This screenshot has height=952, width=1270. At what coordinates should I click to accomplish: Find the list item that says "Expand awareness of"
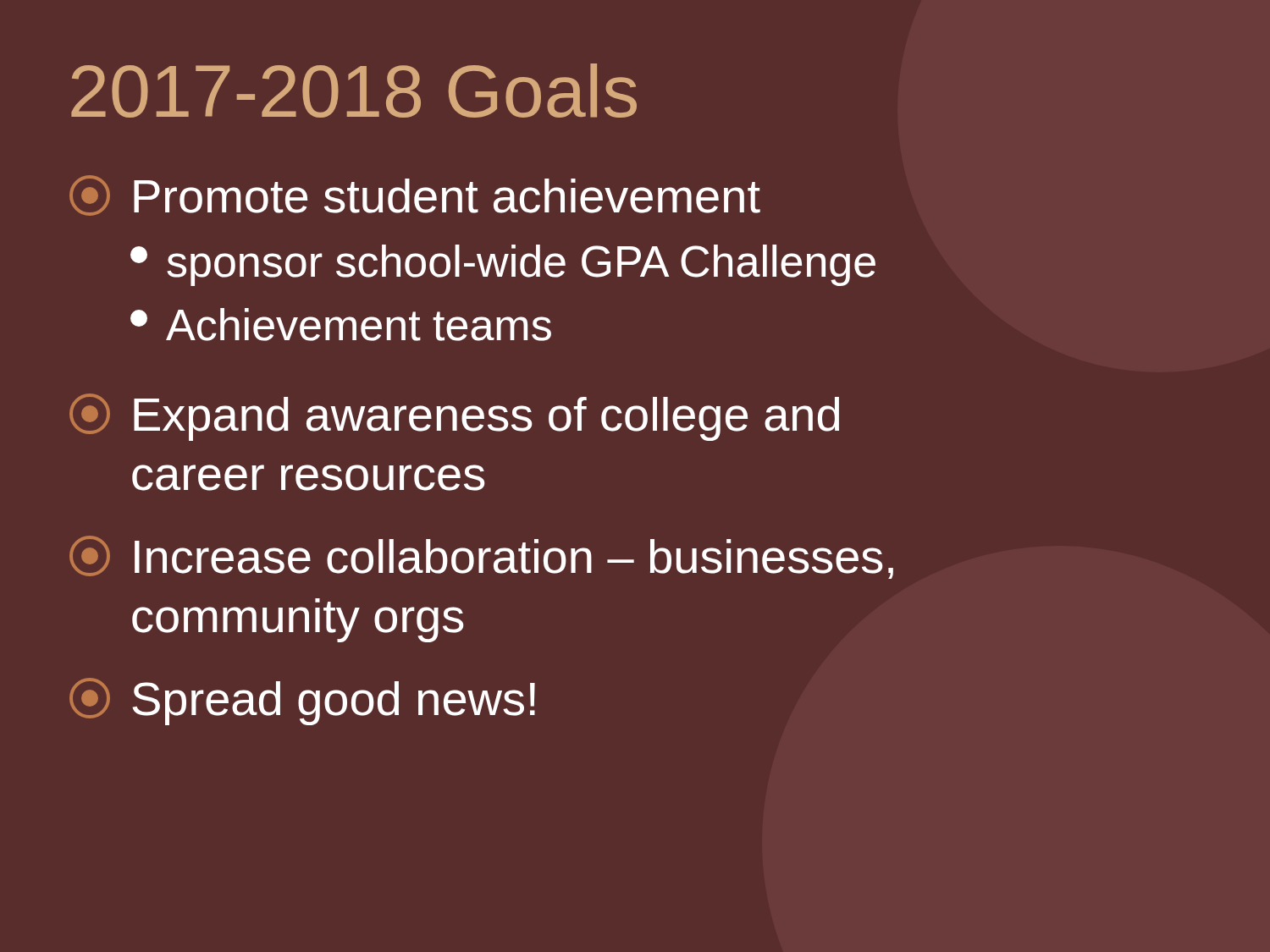coord(455,444)
